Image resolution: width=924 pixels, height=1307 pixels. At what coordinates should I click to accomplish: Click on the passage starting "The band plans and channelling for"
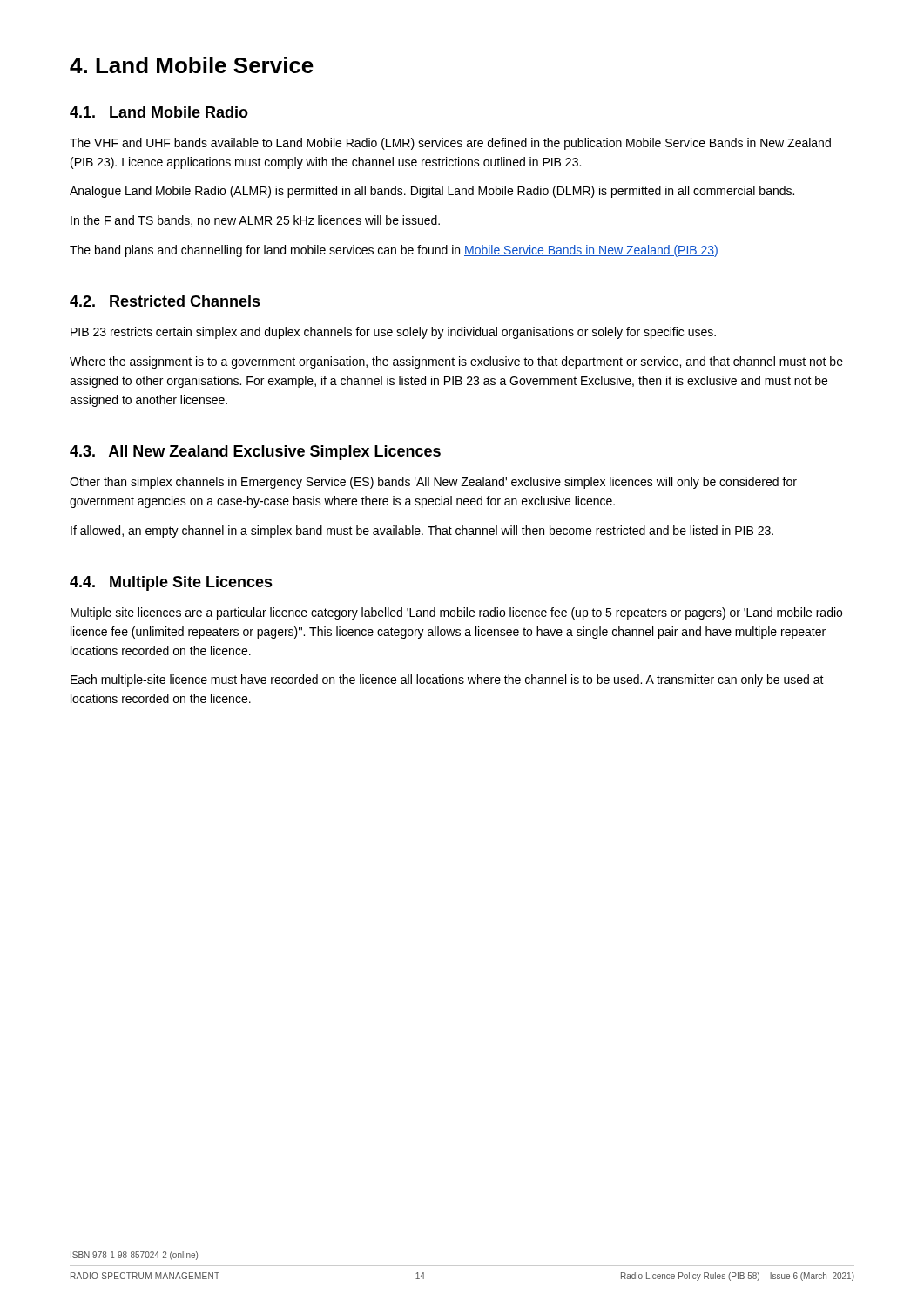(x=462, y=251)
